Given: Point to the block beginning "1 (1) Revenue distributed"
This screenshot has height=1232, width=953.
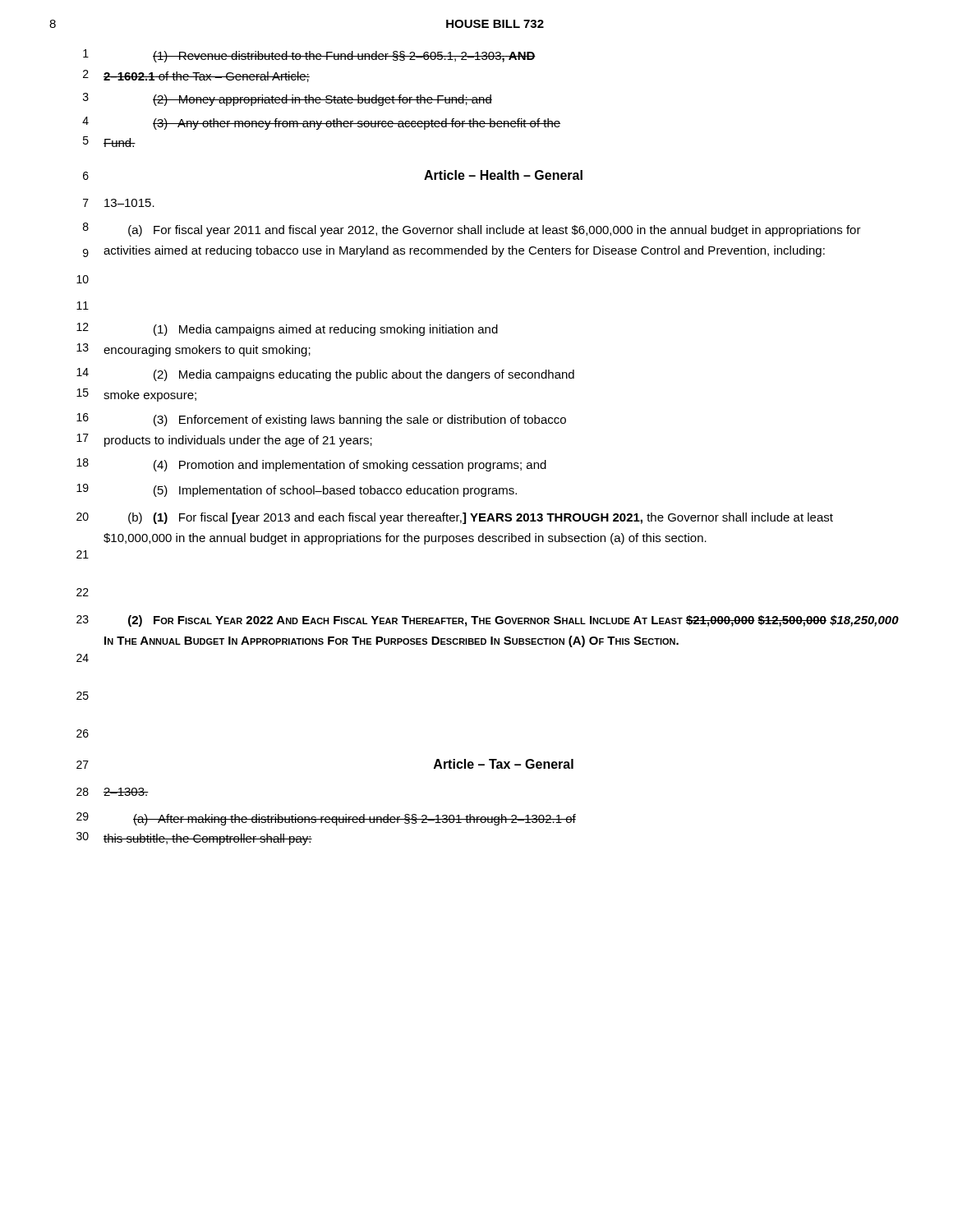Looking at the screenshot, I should point(476,56).
